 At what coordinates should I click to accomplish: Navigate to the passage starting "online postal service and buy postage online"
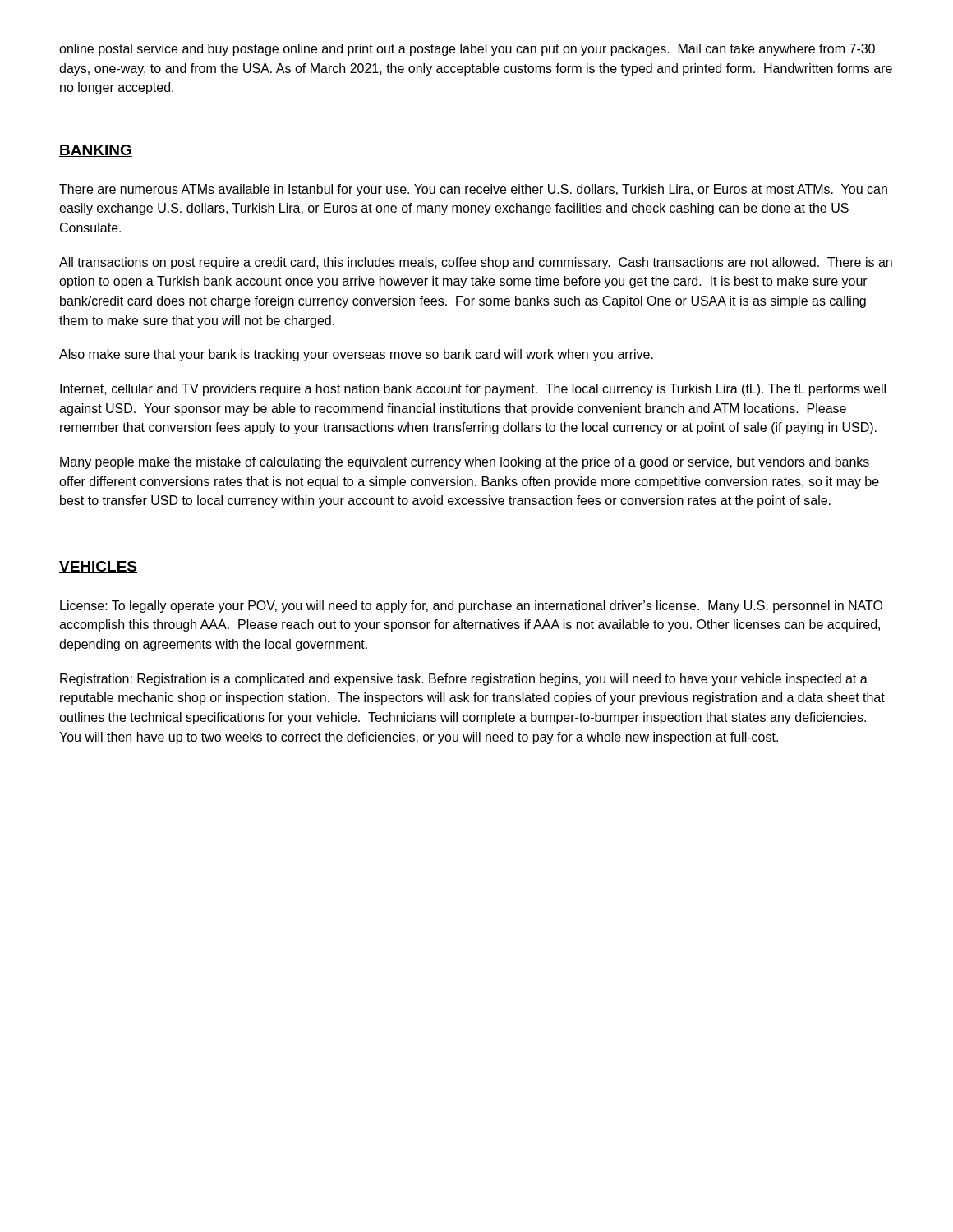click(476, 68)
